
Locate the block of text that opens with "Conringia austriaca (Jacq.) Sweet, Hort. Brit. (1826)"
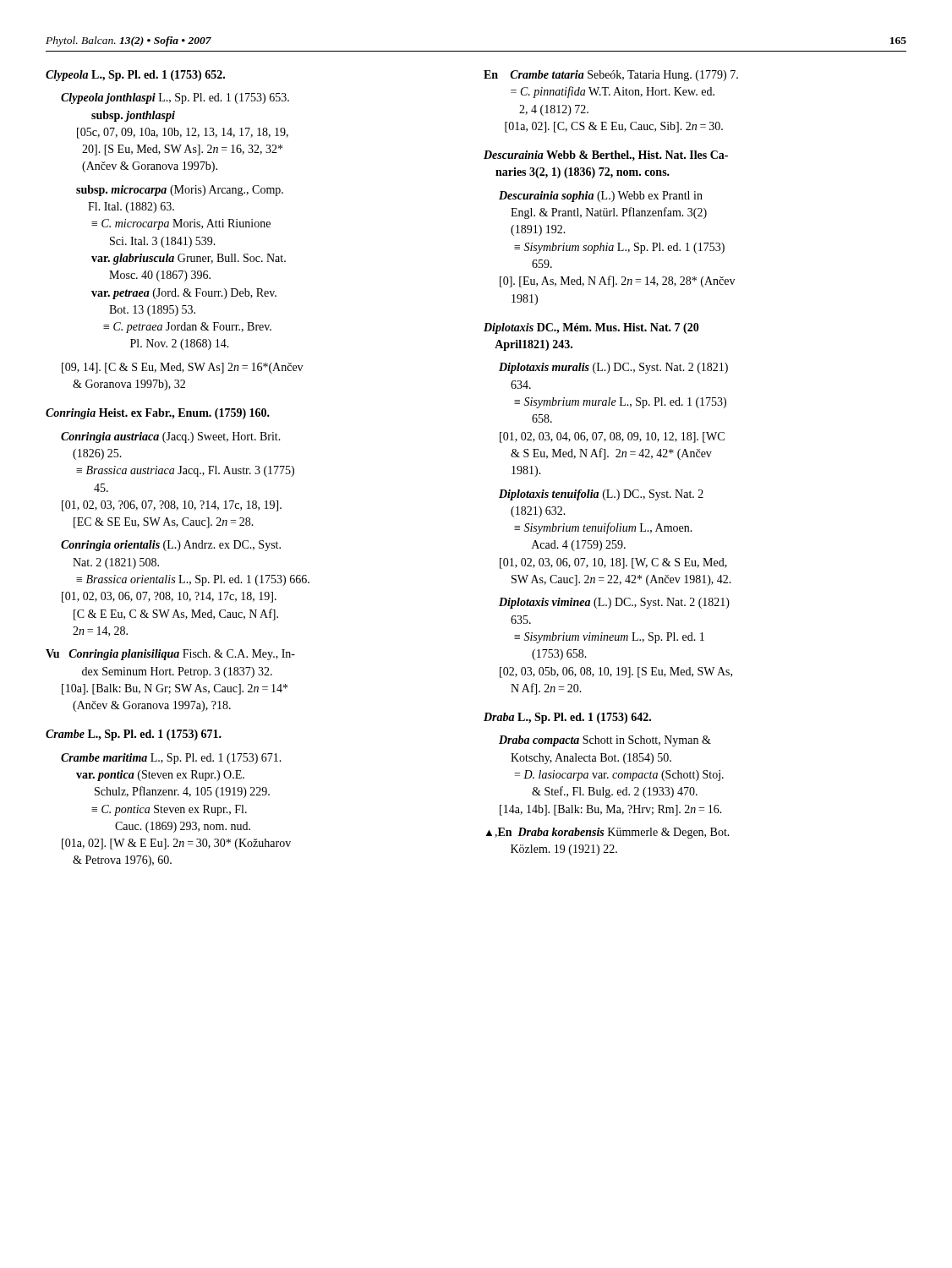pyautogui.click(x=253, y=480)
